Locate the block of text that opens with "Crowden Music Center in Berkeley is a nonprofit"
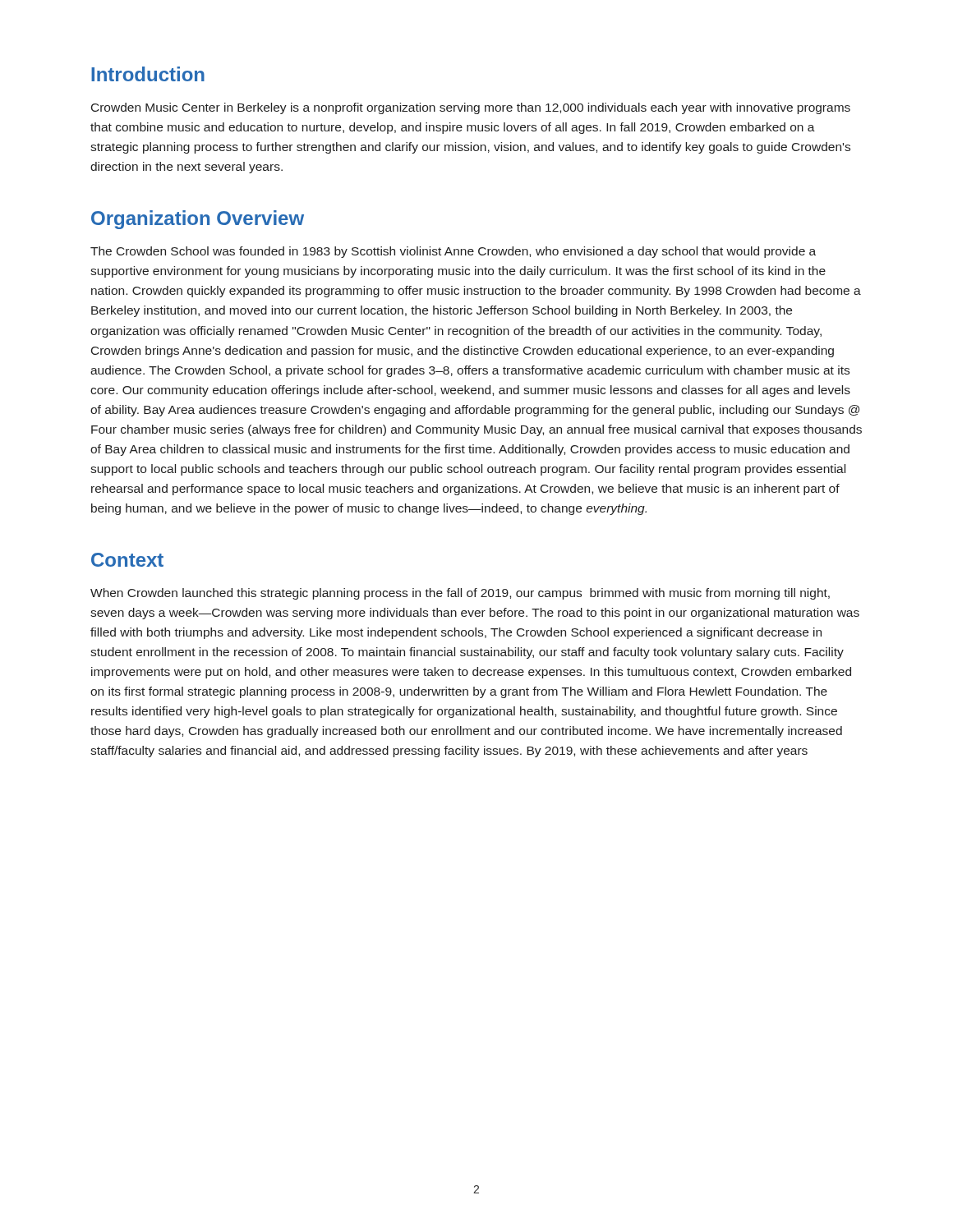The image size is (953, 1232). [x=471, y=137]
